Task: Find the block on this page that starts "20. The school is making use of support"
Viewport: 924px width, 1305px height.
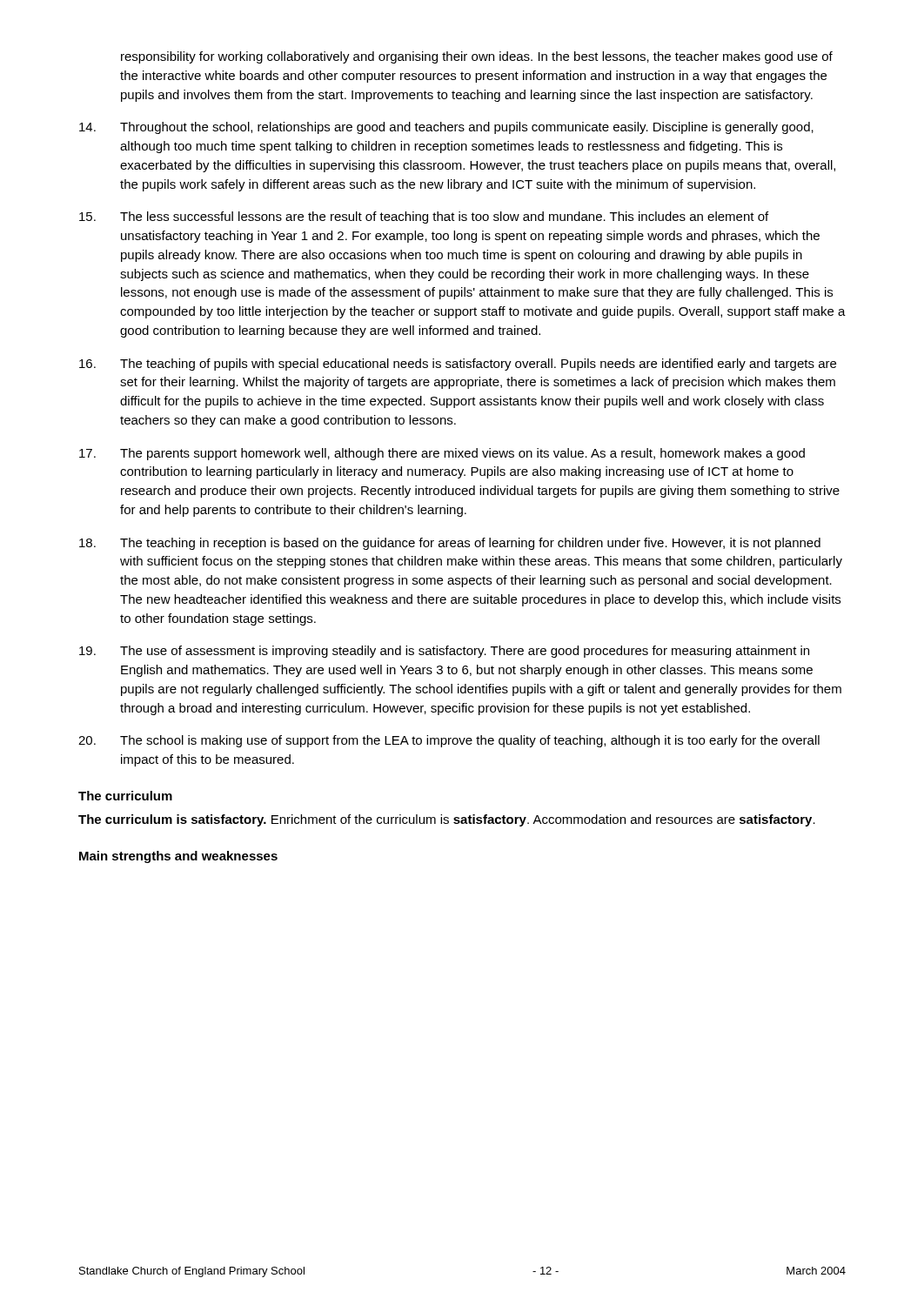Action: pos(462,750)
